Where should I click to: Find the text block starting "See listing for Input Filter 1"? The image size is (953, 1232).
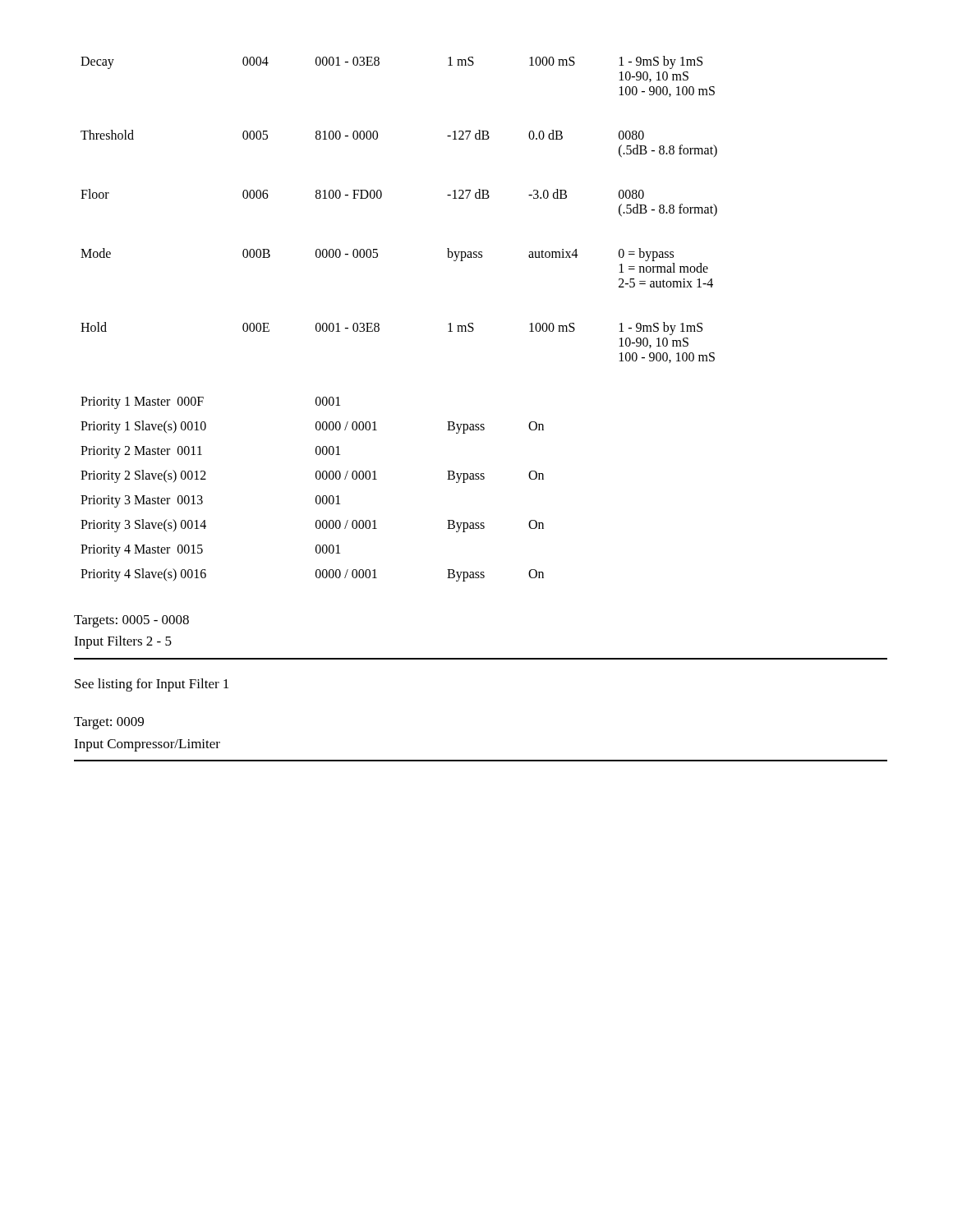(152, 684)
